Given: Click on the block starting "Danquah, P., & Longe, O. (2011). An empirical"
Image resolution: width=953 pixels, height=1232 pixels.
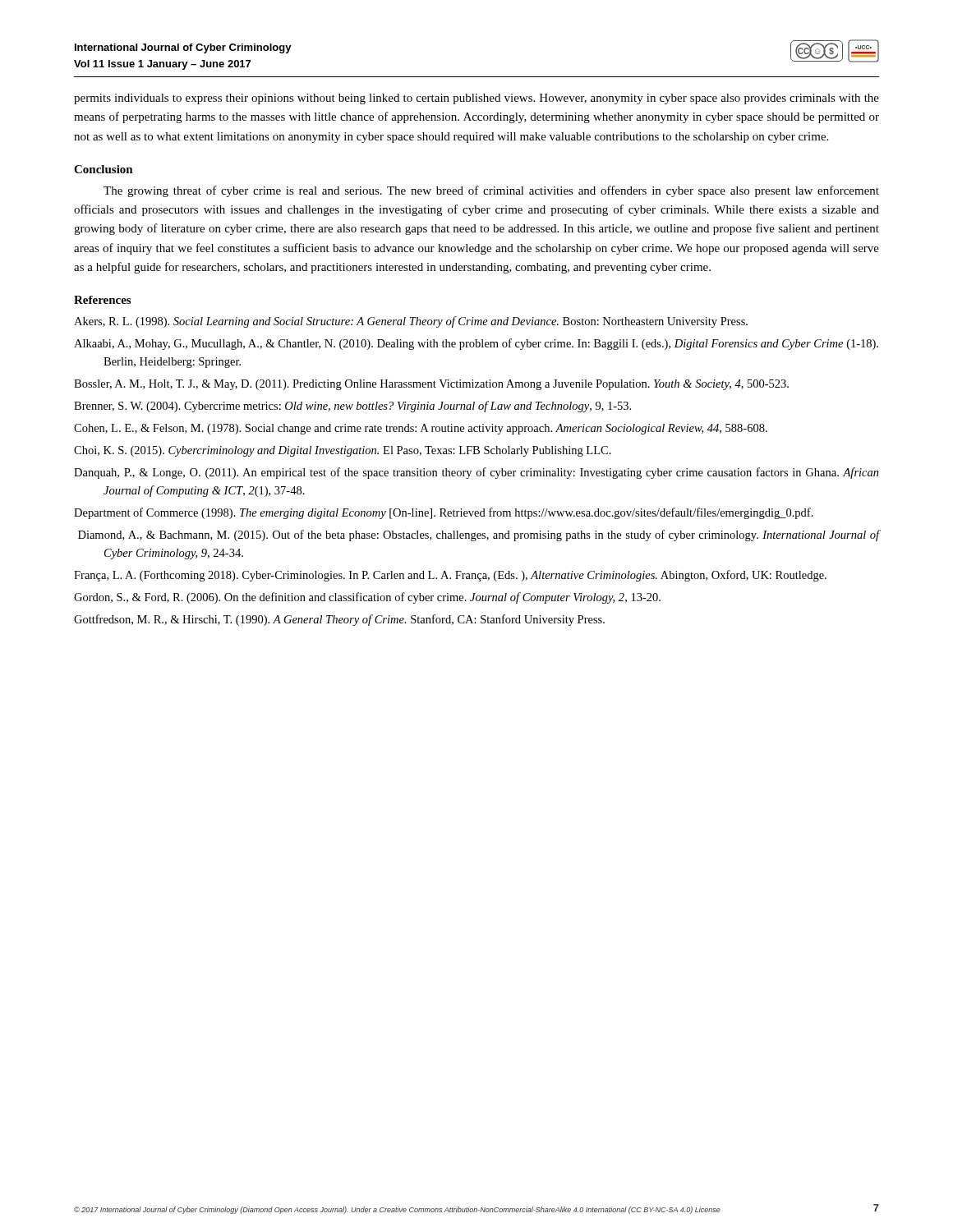Looking at the screenshot, I should 476,481.
